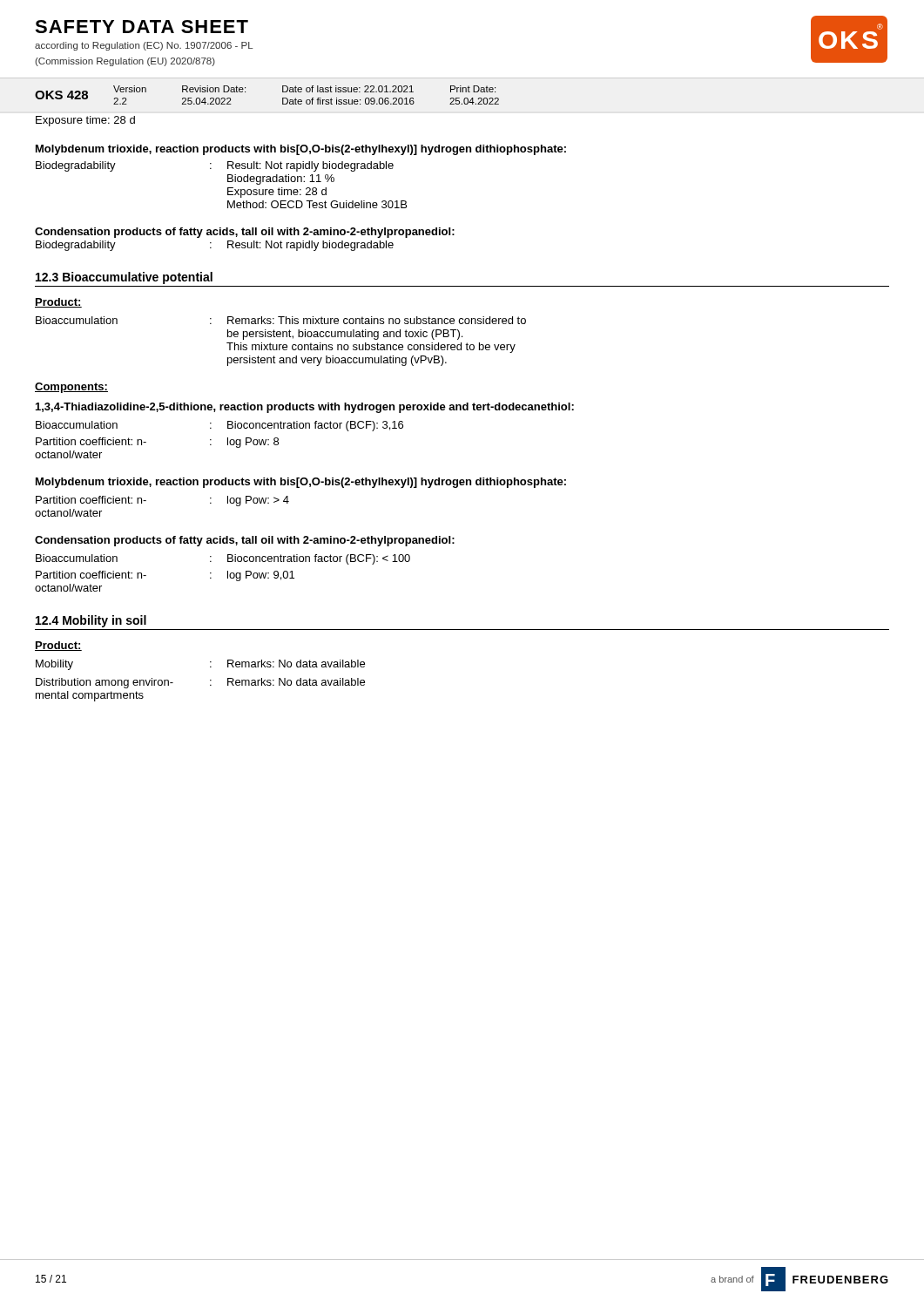The image size is (924, 1307).
Task: Point to "12.3 Bioaccumulative potential"
Action: pos(124,277)
